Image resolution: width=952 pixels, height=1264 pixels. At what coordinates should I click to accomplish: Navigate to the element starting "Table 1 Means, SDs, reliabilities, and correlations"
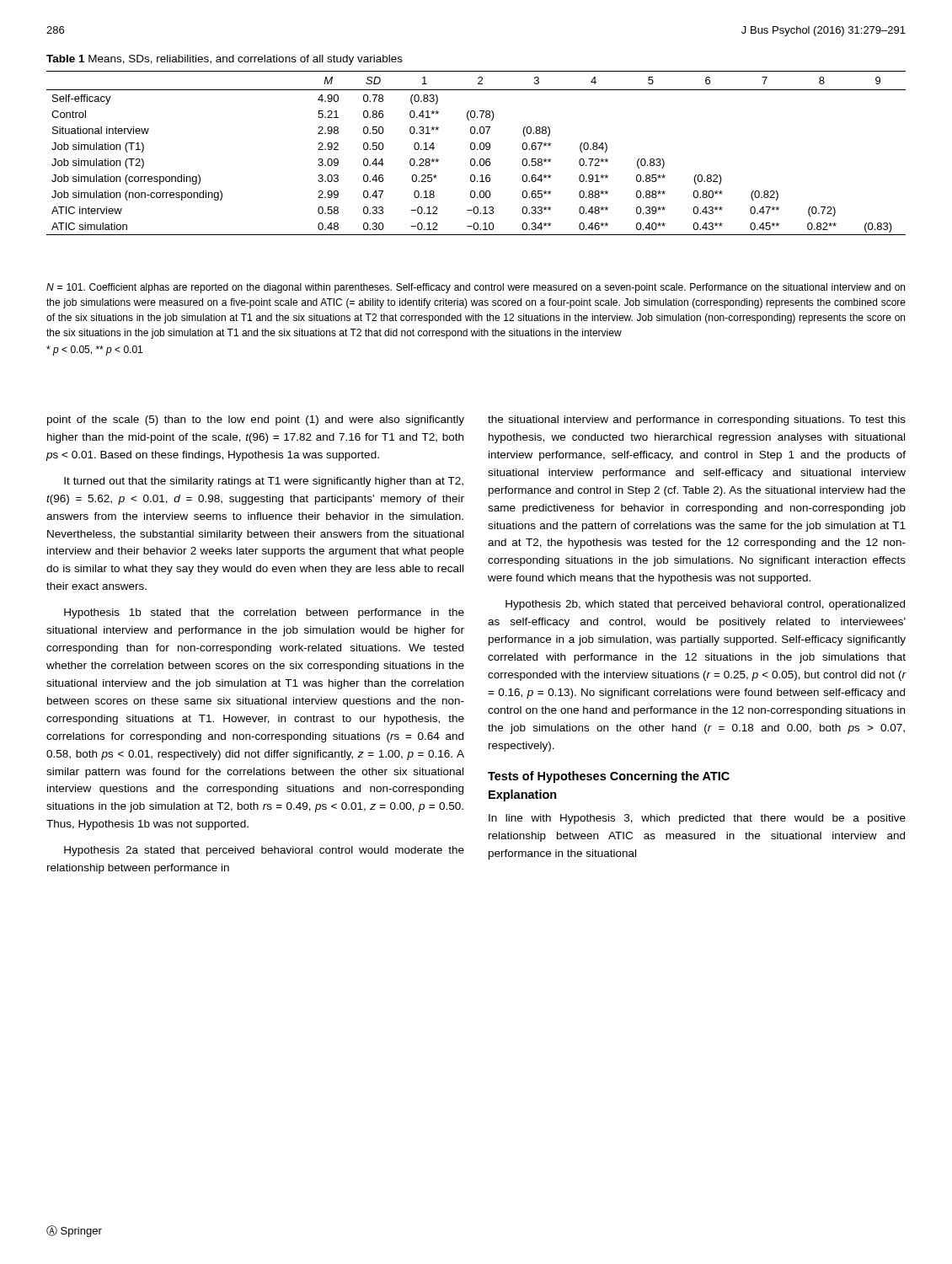(225, 59)
